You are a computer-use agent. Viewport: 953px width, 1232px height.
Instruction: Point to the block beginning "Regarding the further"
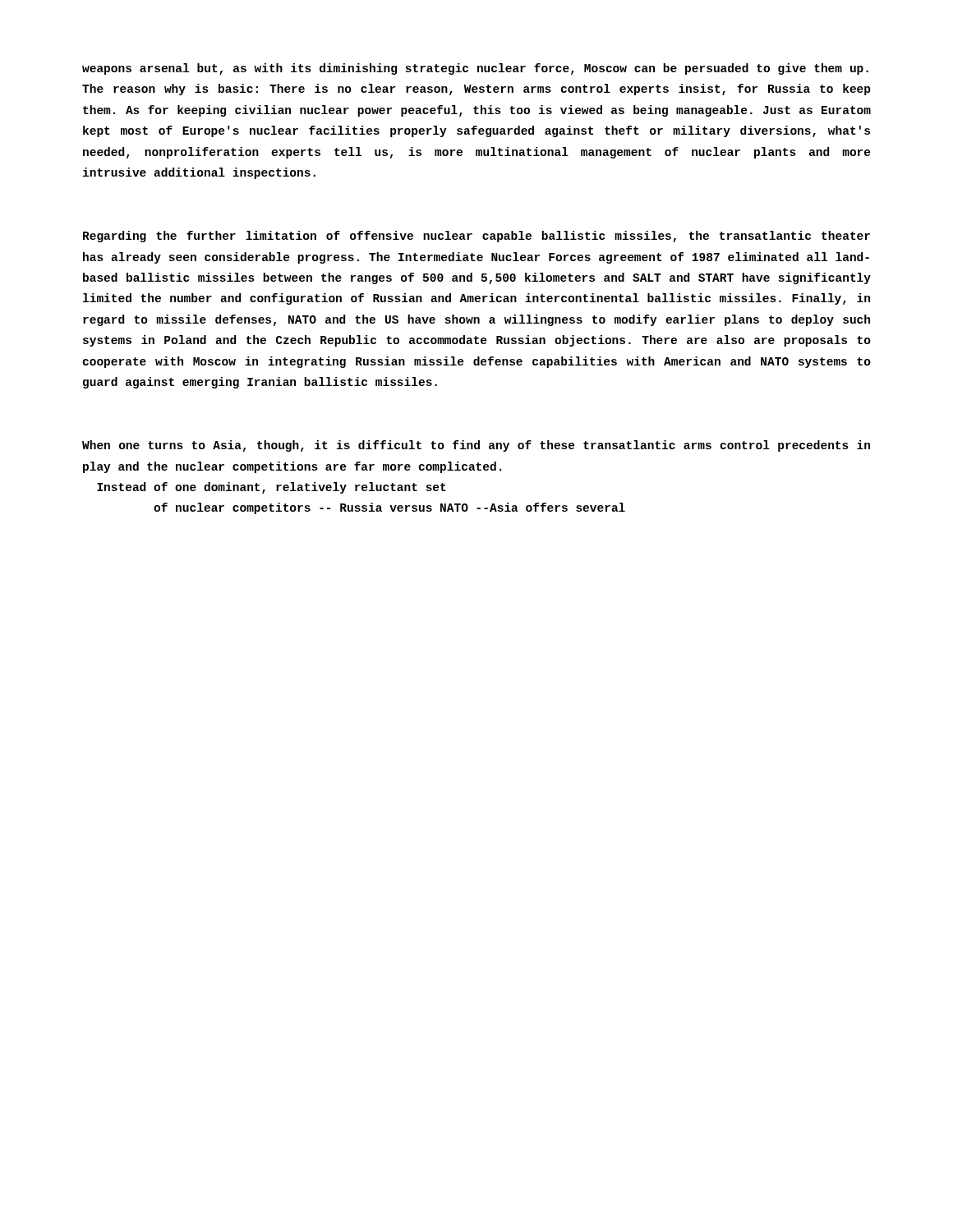click(476, 310)
